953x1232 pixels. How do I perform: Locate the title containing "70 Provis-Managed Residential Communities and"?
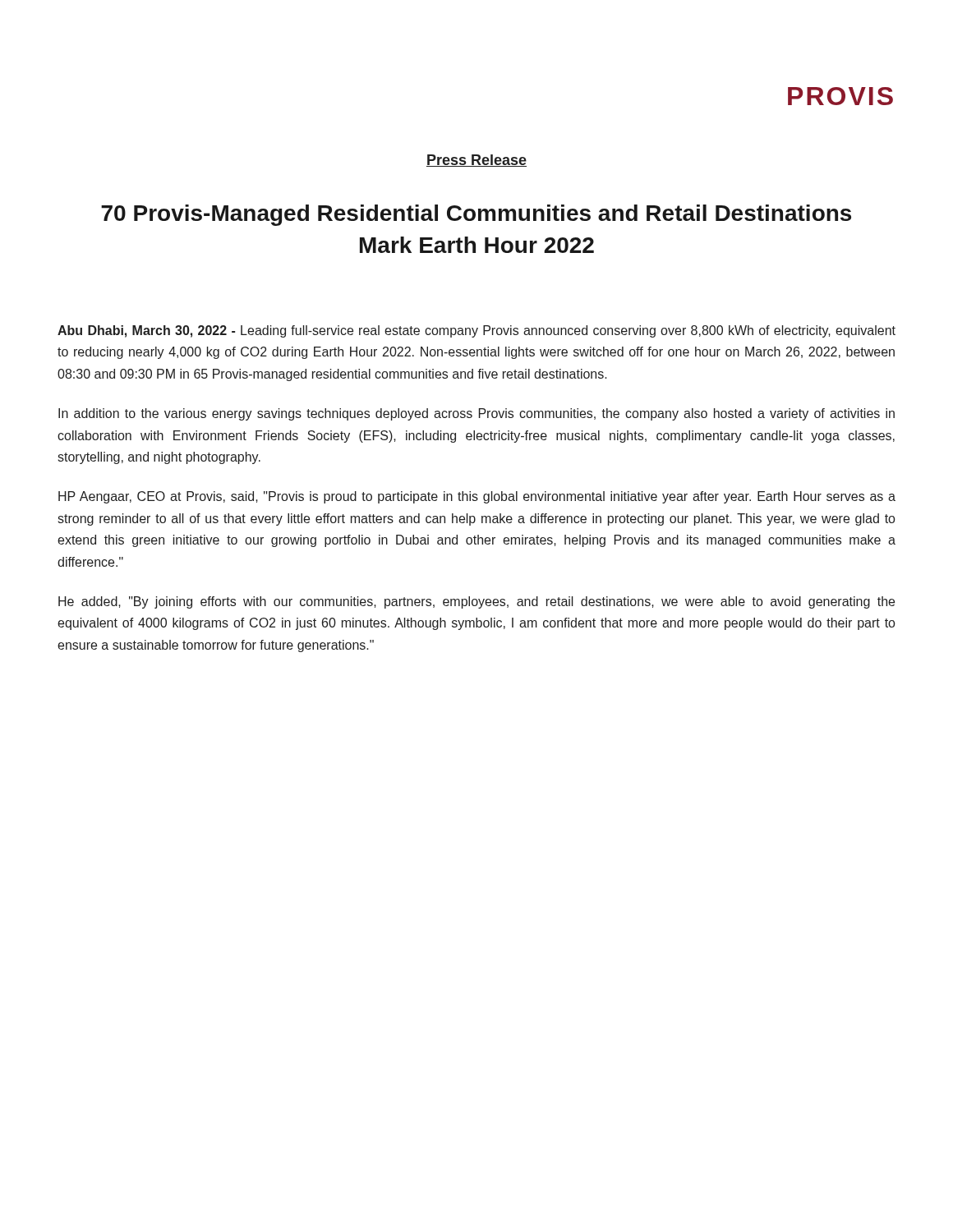[x=476, y=229]
